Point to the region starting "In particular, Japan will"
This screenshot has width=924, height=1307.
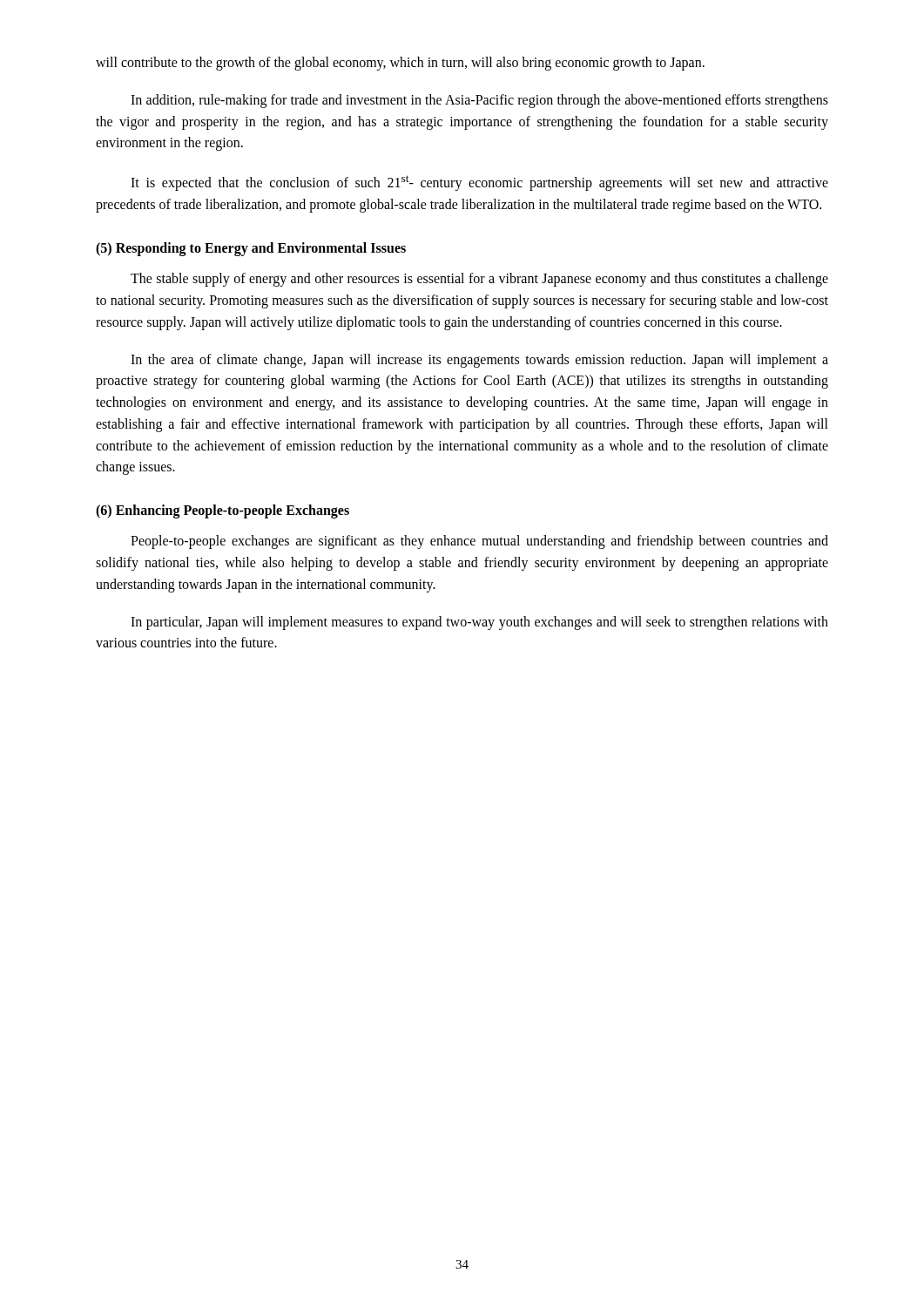(x=462, y=633)
